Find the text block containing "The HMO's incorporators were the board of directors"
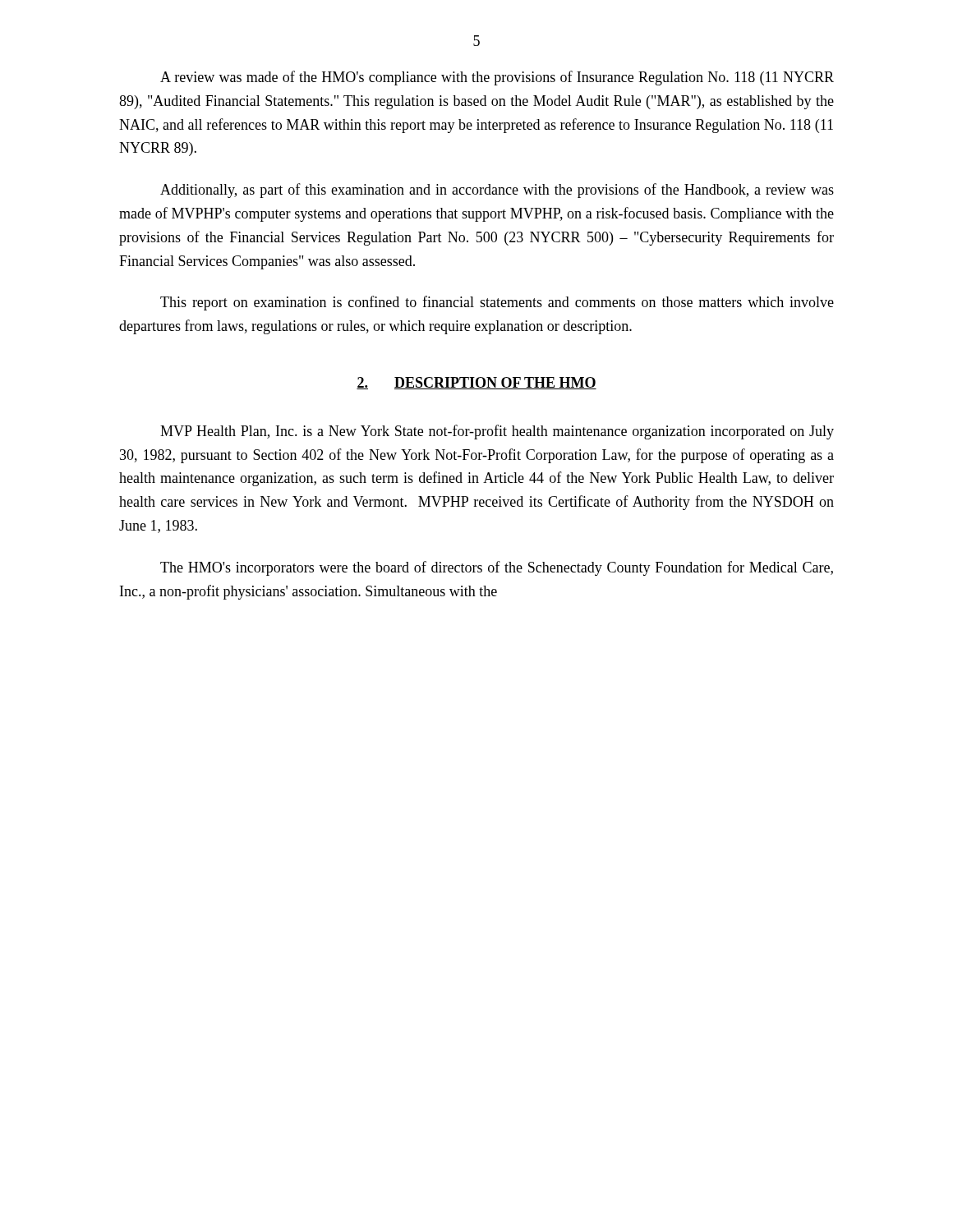953x1232 pixels. pyautogui.click(x=476, y=579)
